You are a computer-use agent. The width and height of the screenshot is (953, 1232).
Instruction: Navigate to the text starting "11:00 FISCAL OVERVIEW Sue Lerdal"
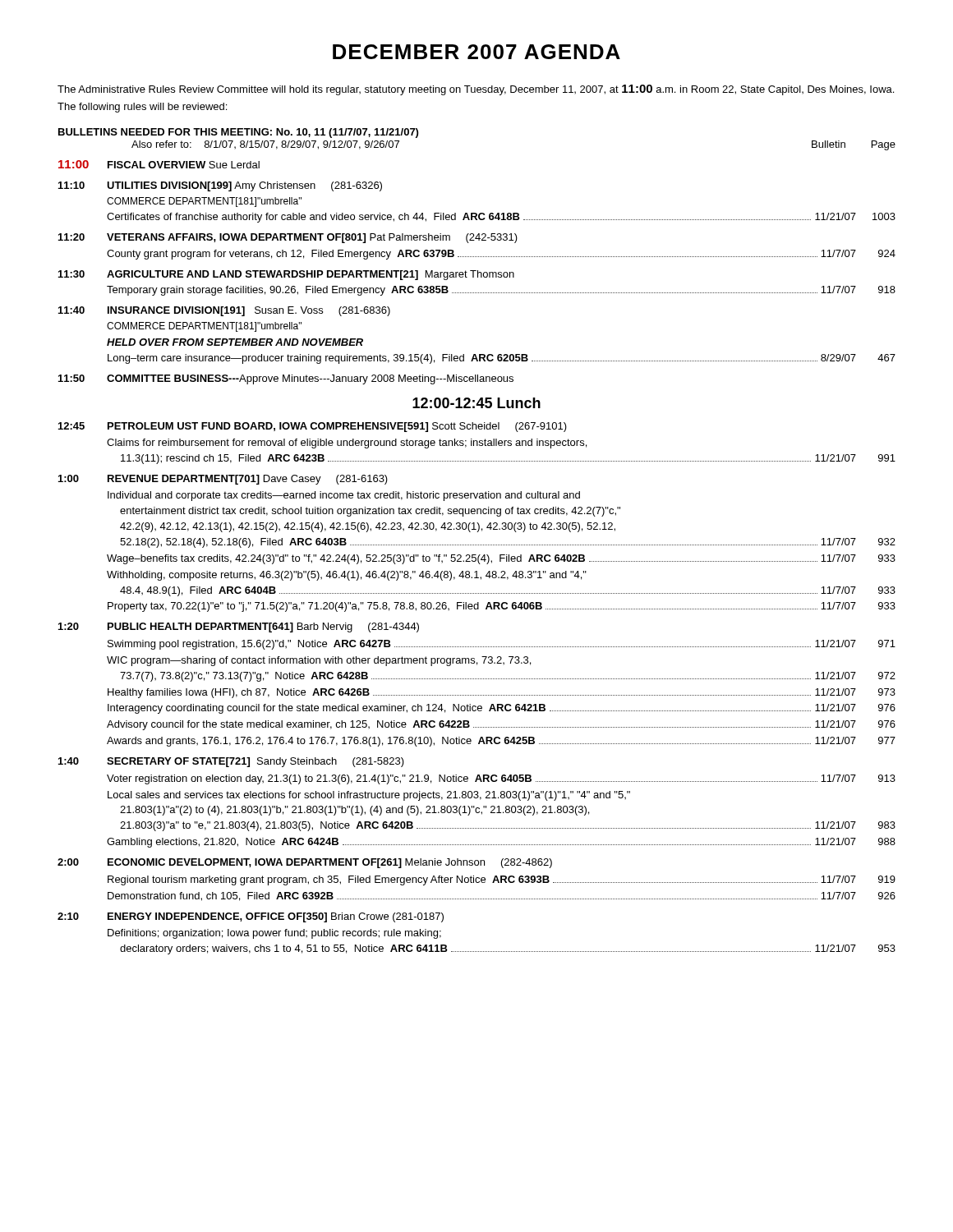(159, 164)
